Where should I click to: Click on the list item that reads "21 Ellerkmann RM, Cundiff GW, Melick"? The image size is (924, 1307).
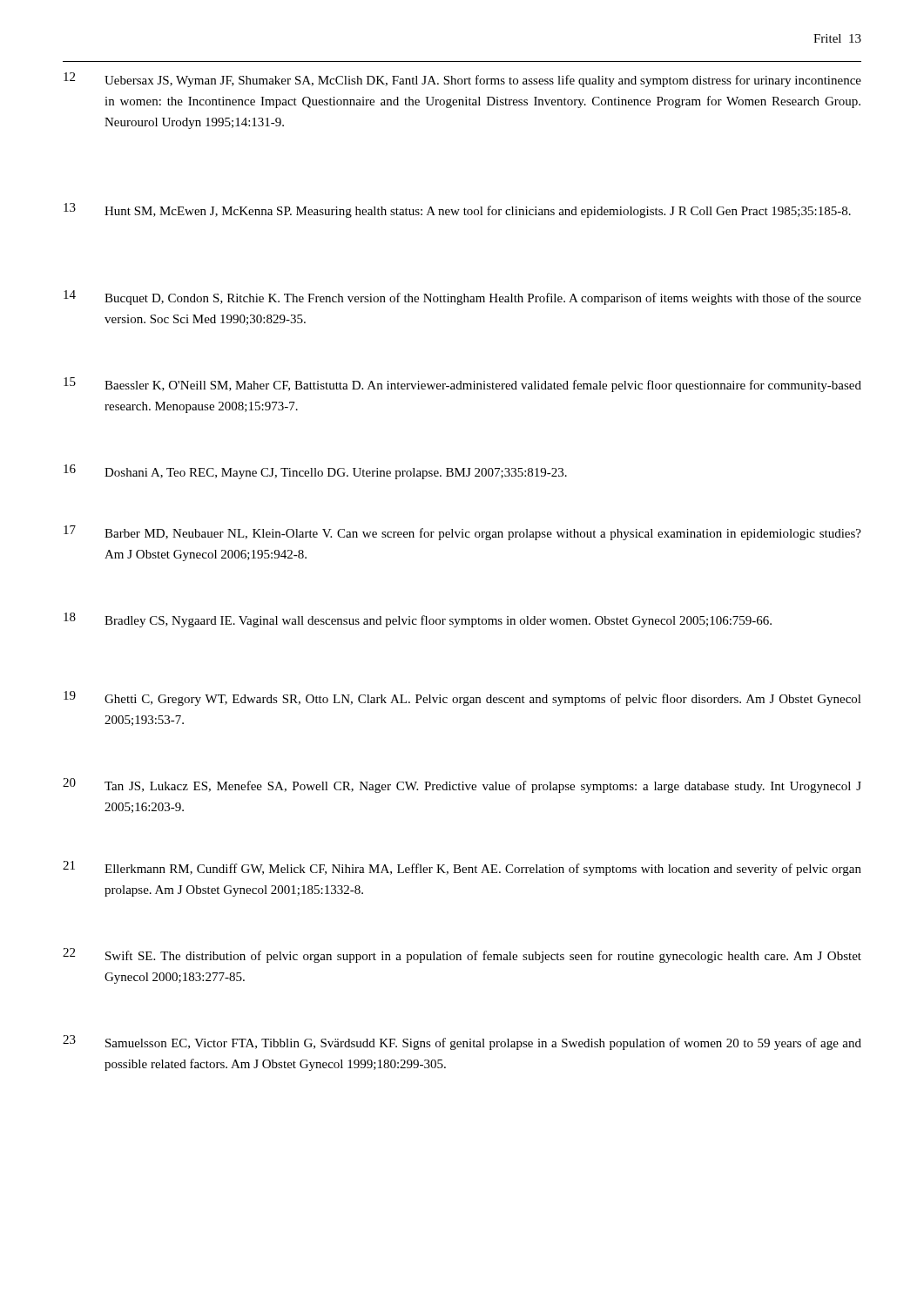click(462, 879)
